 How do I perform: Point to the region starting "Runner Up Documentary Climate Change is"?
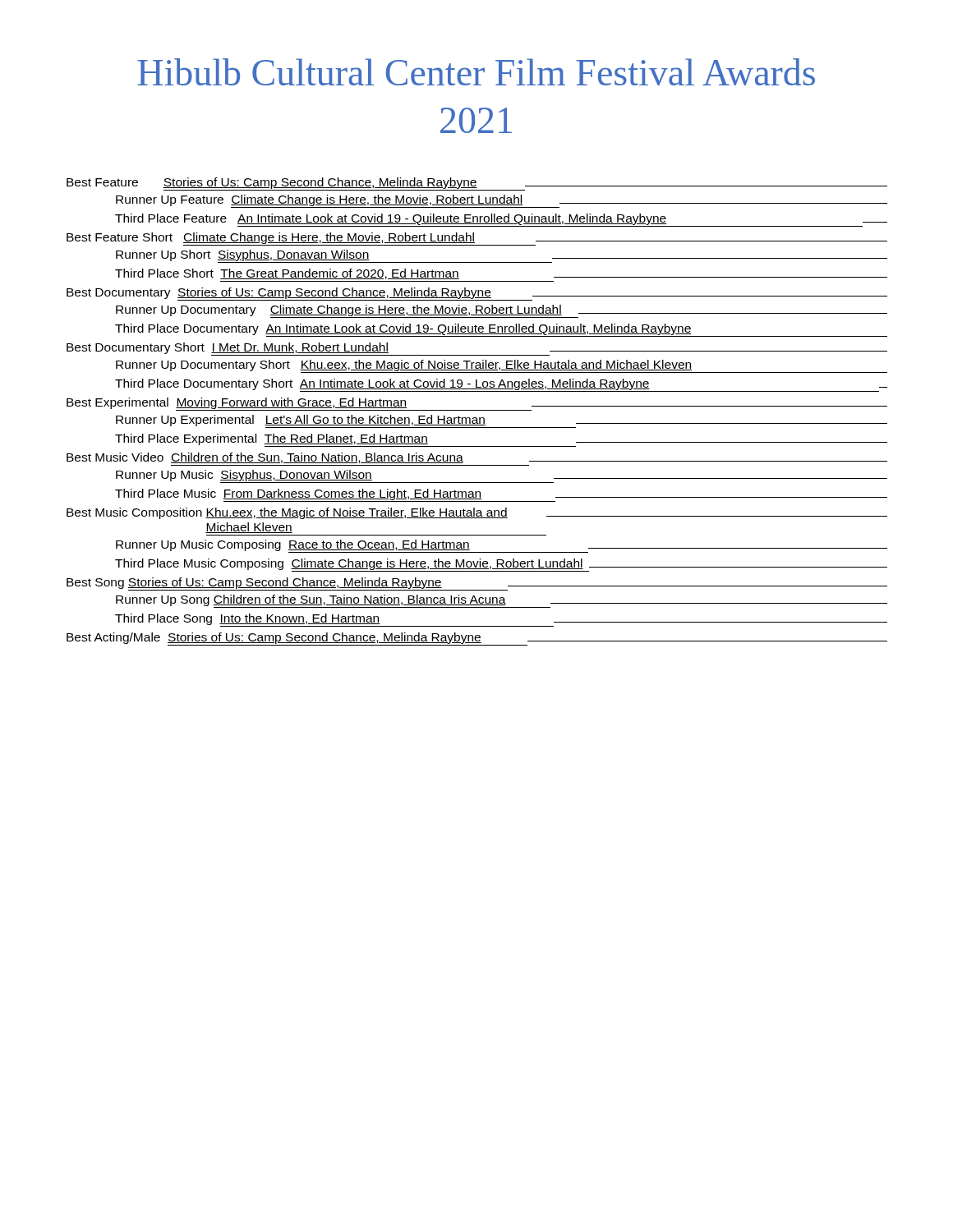click(501, 310)
